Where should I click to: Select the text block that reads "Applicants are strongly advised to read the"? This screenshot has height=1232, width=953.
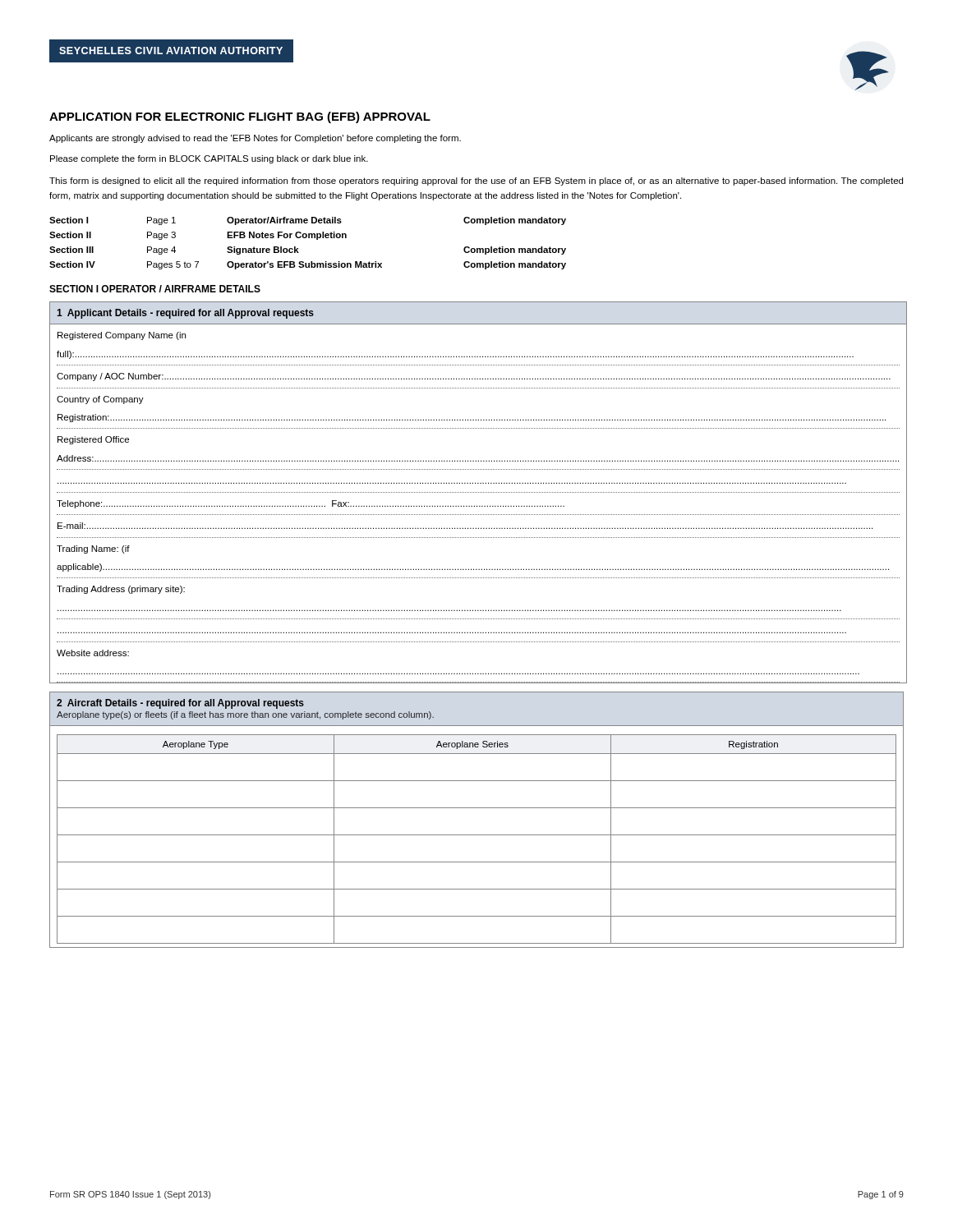pyautogui.click(x=255, y=138)
